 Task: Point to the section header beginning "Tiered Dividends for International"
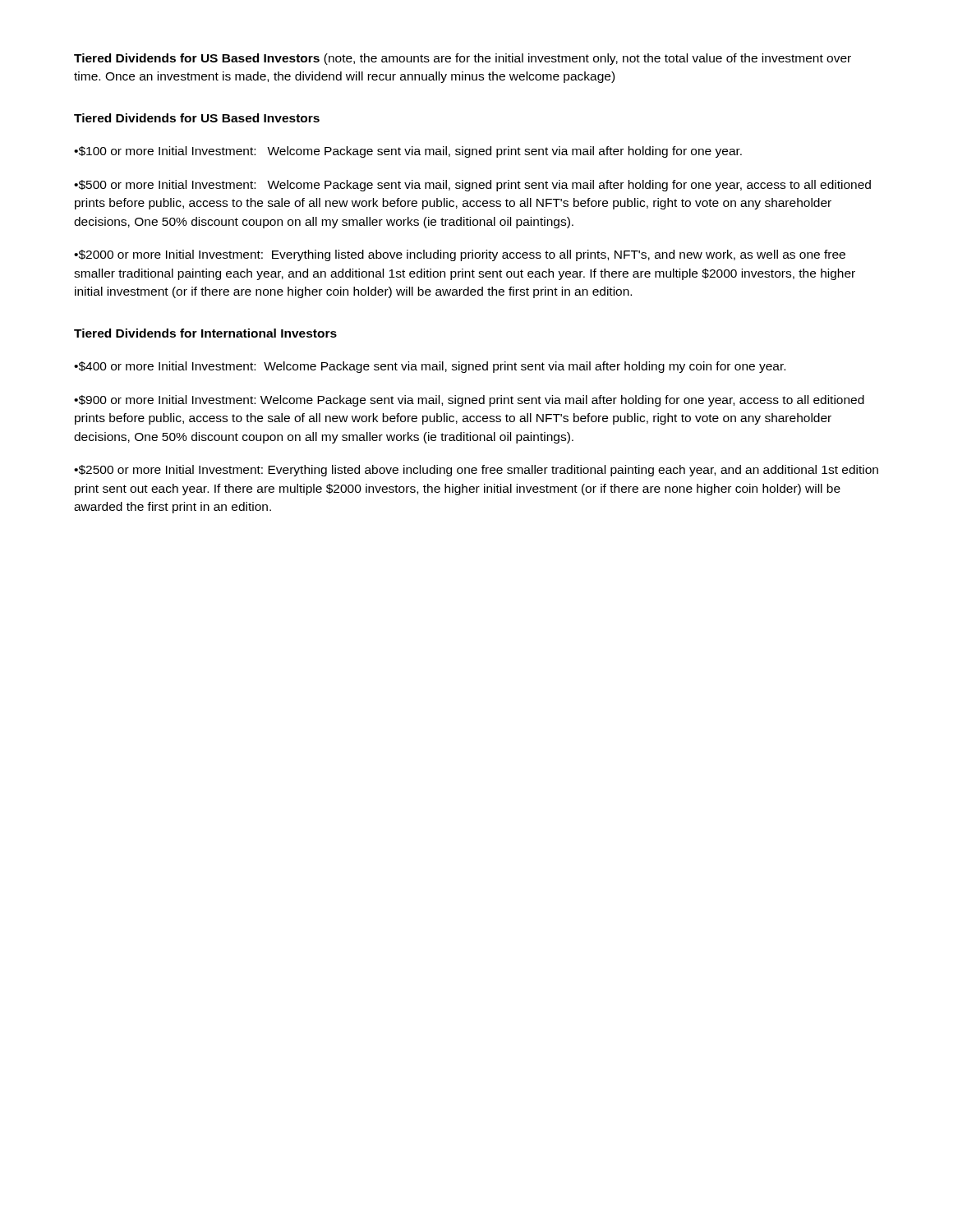point(205,333)
